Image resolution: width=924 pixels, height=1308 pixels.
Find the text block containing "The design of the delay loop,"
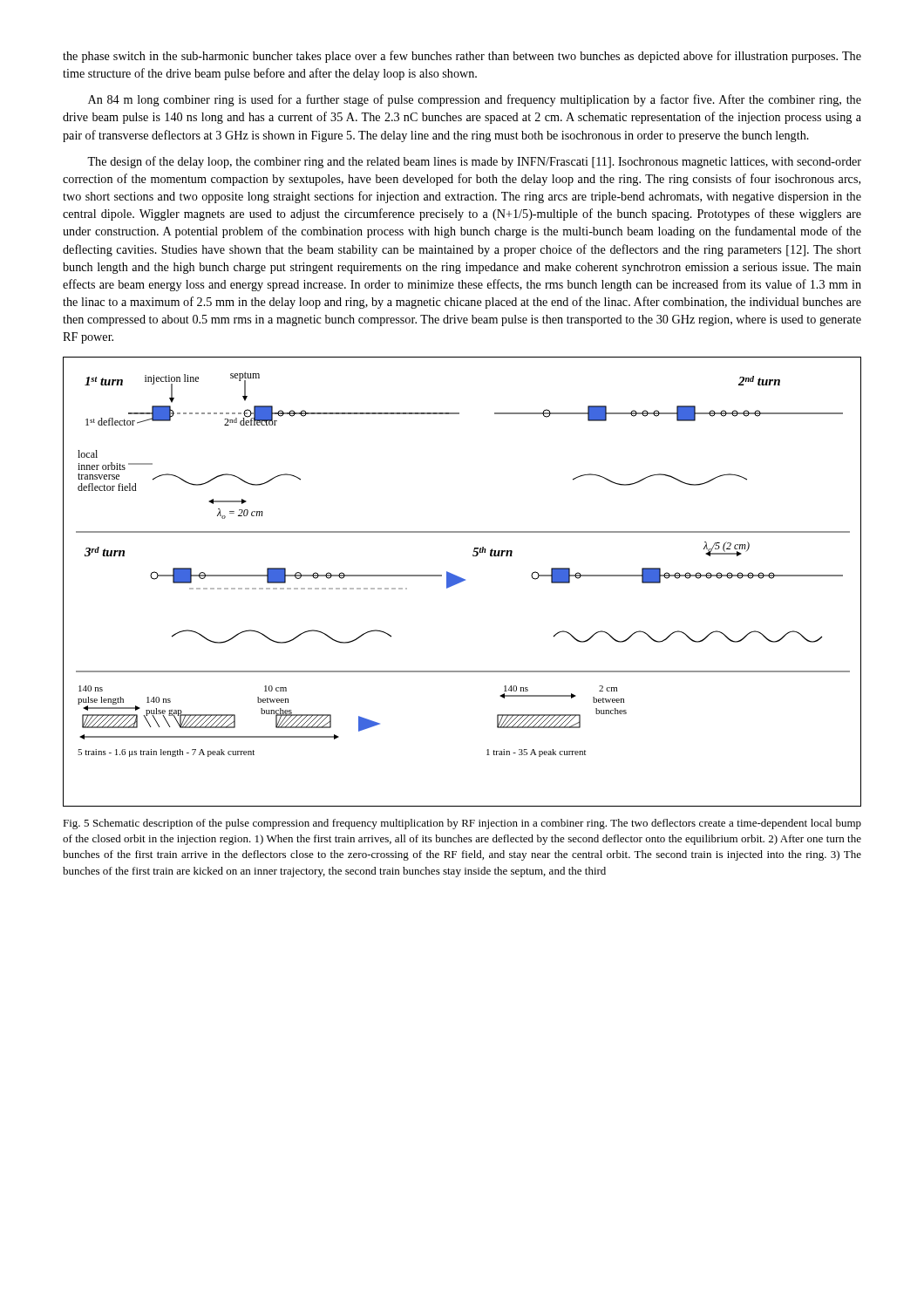point(462,249)
